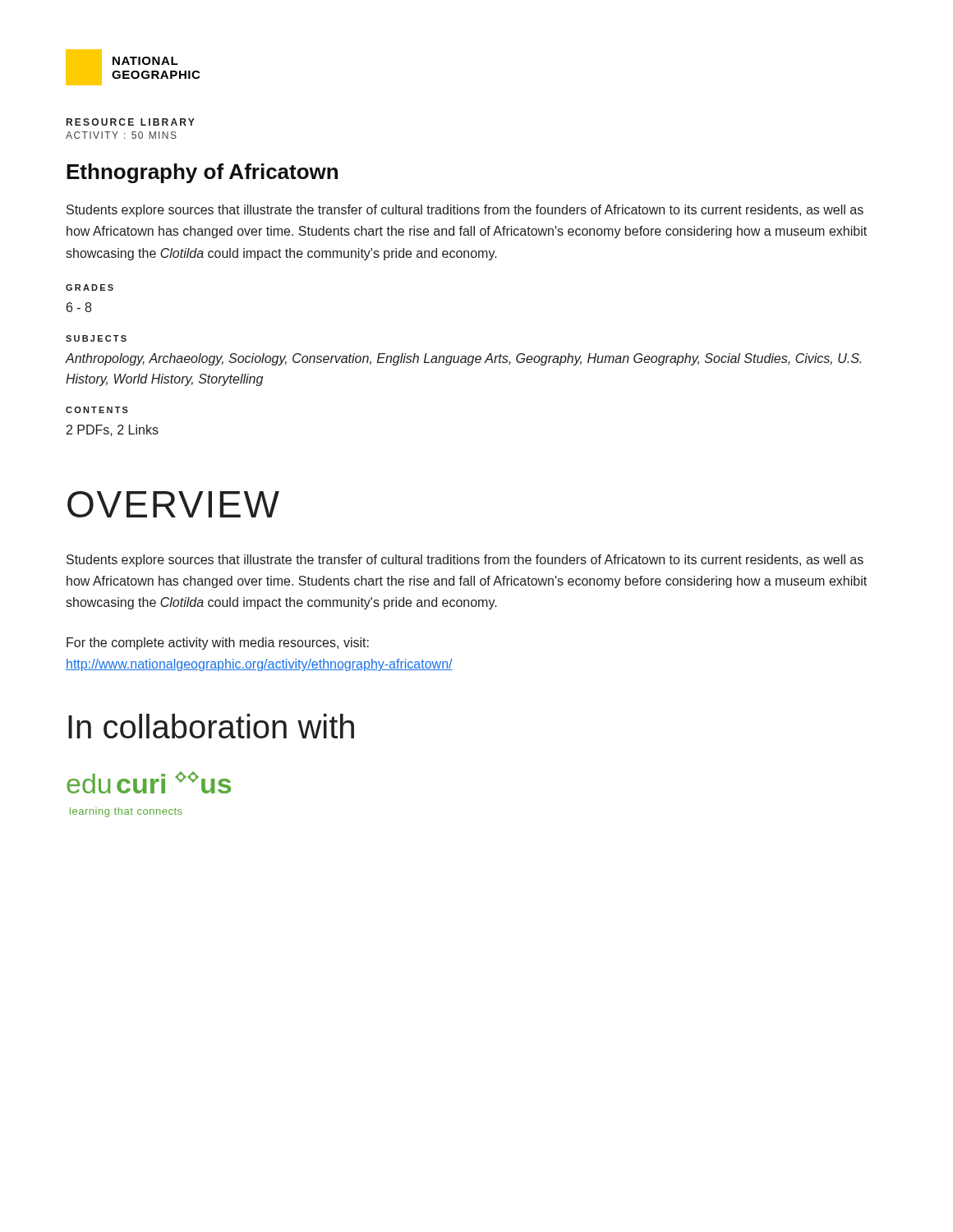Navigate to the element starting "In collaboration with"
This screenshot has height=1232, width=953.
(211, 726)
